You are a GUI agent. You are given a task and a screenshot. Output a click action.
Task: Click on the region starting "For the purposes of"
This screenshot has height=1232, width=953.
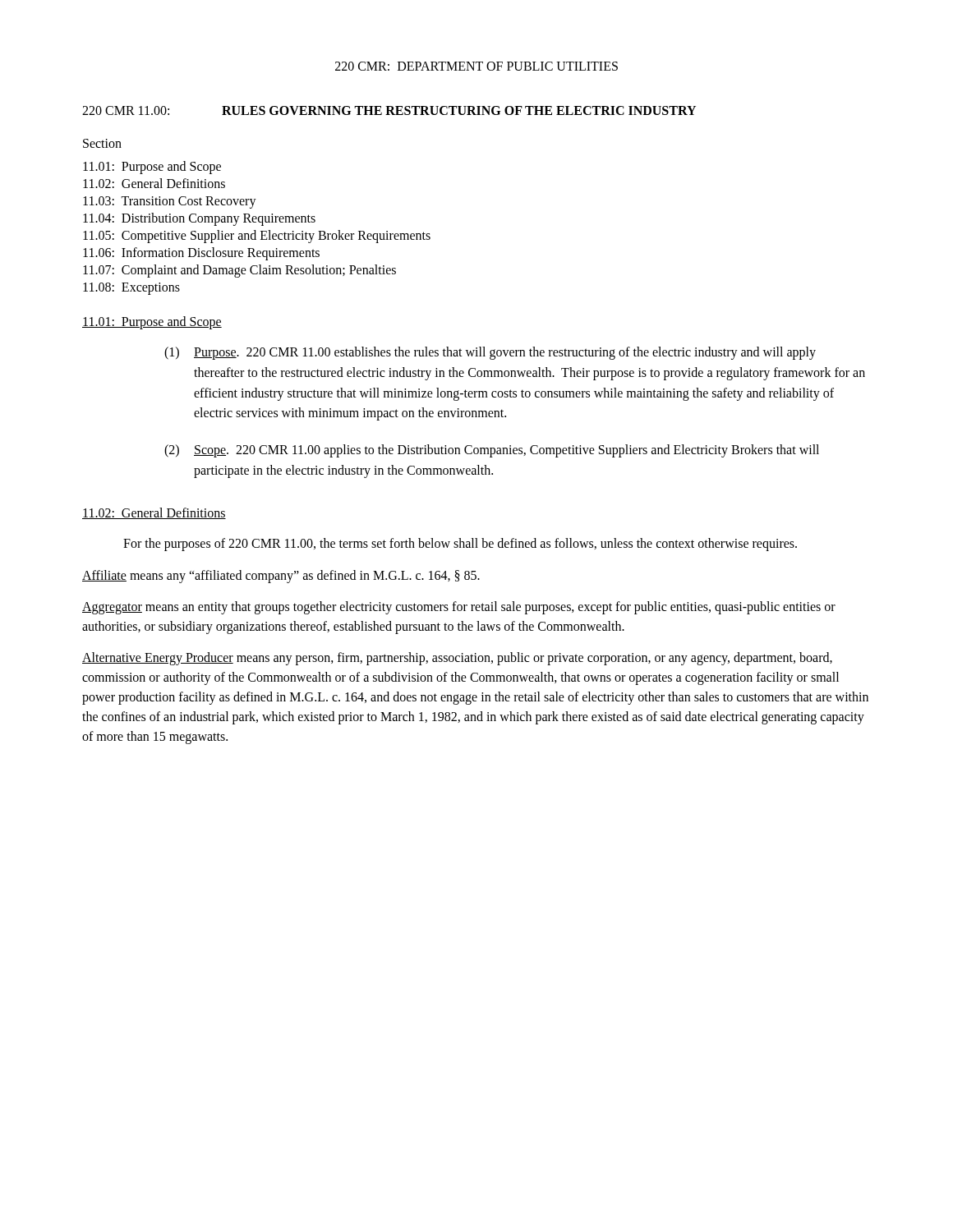pos(460,543)
